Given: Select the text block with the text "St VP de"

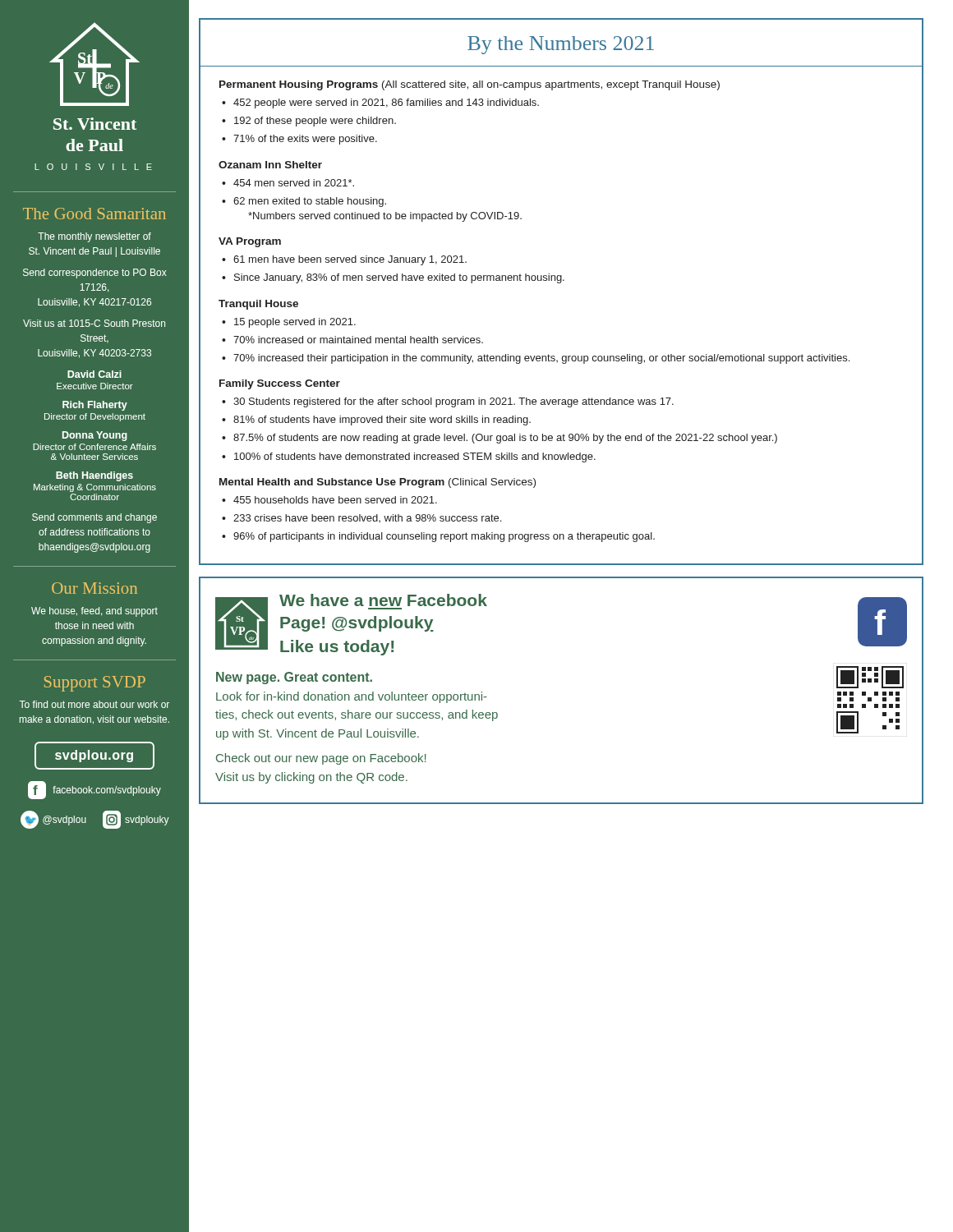Looking at the screenshot, I should (341, 625).
